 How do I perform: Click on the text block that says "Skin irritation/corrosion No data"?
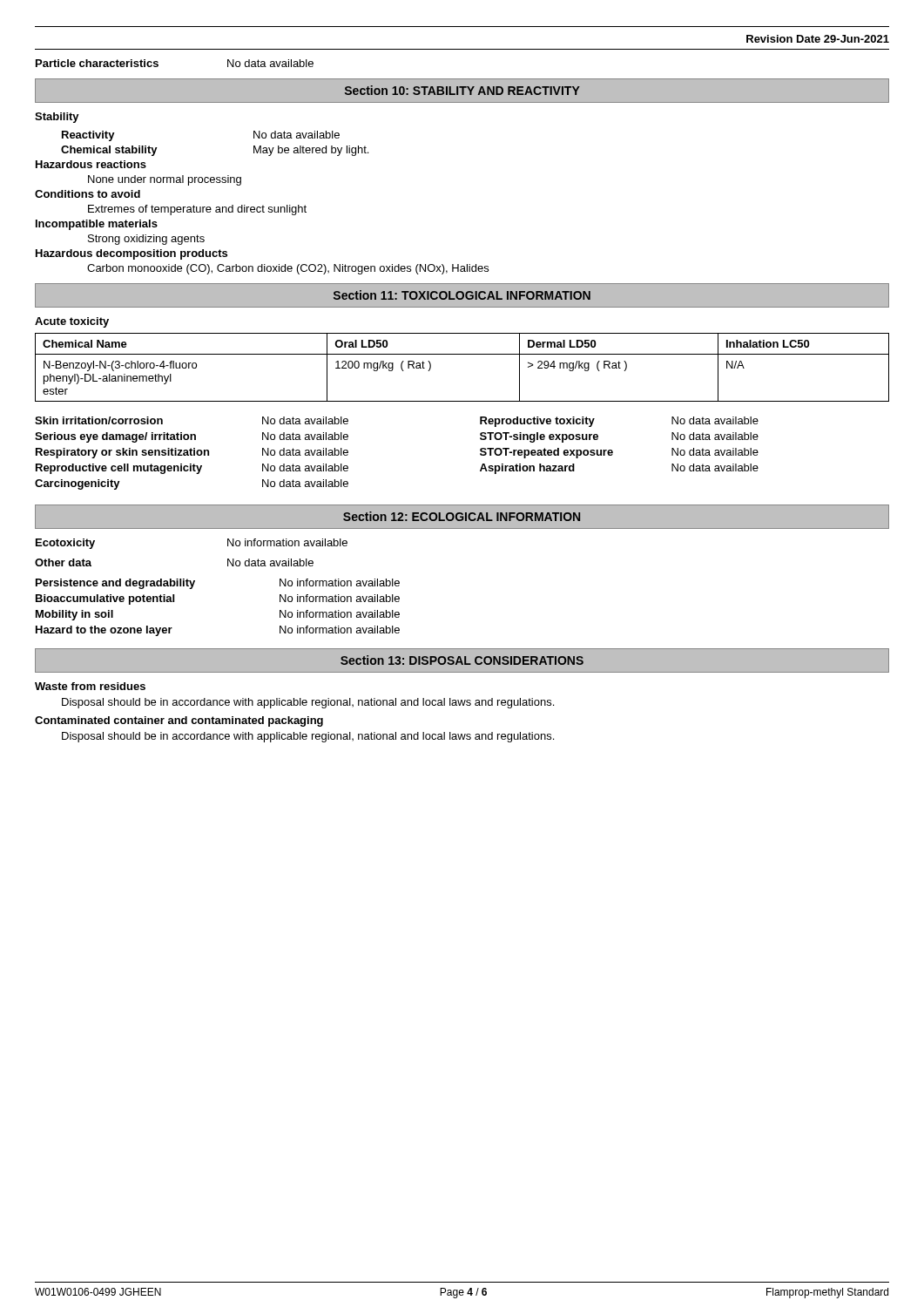(x=101, y=421)
